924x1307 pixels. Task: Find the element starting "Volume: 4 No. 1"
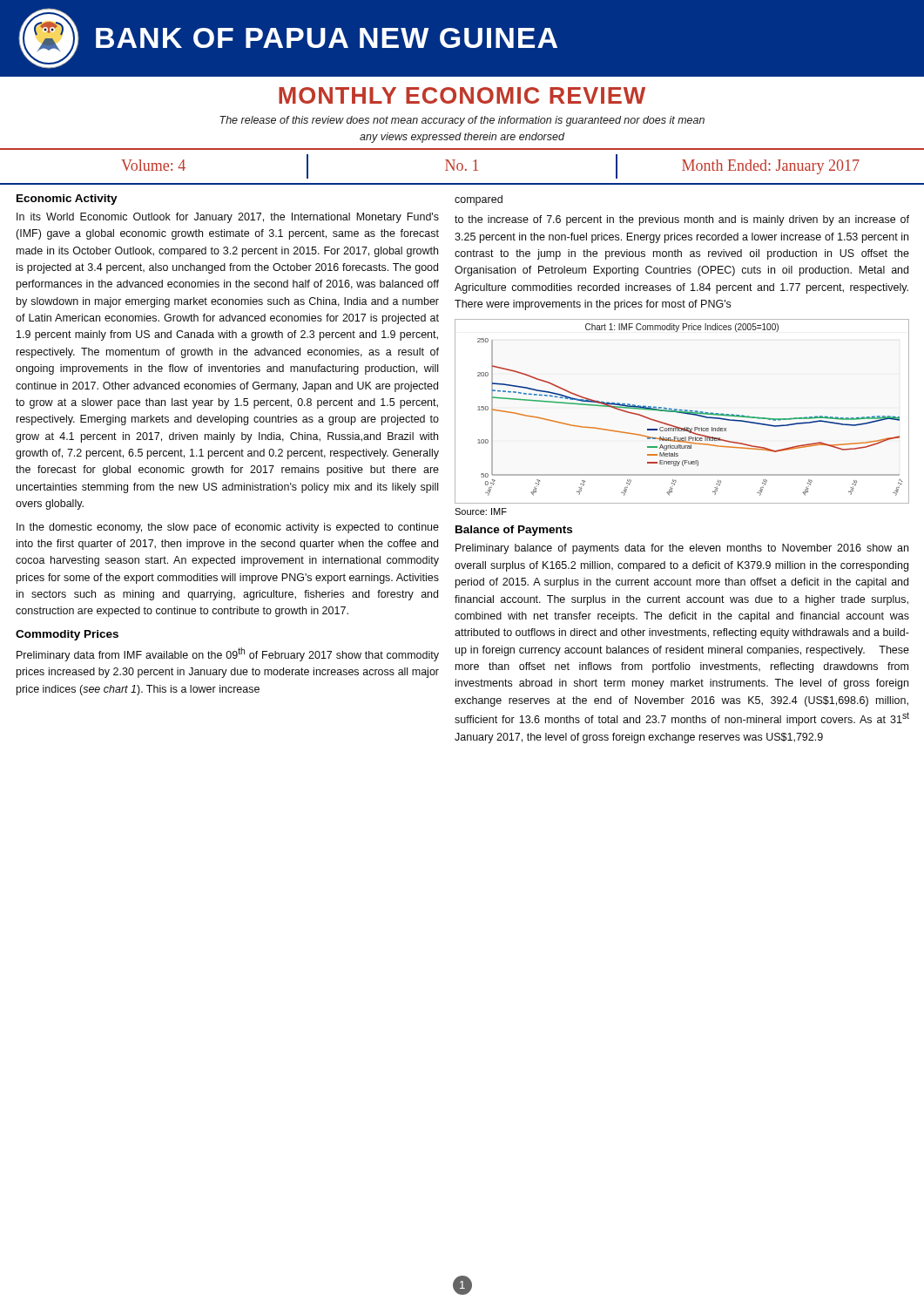click(462, 166)
